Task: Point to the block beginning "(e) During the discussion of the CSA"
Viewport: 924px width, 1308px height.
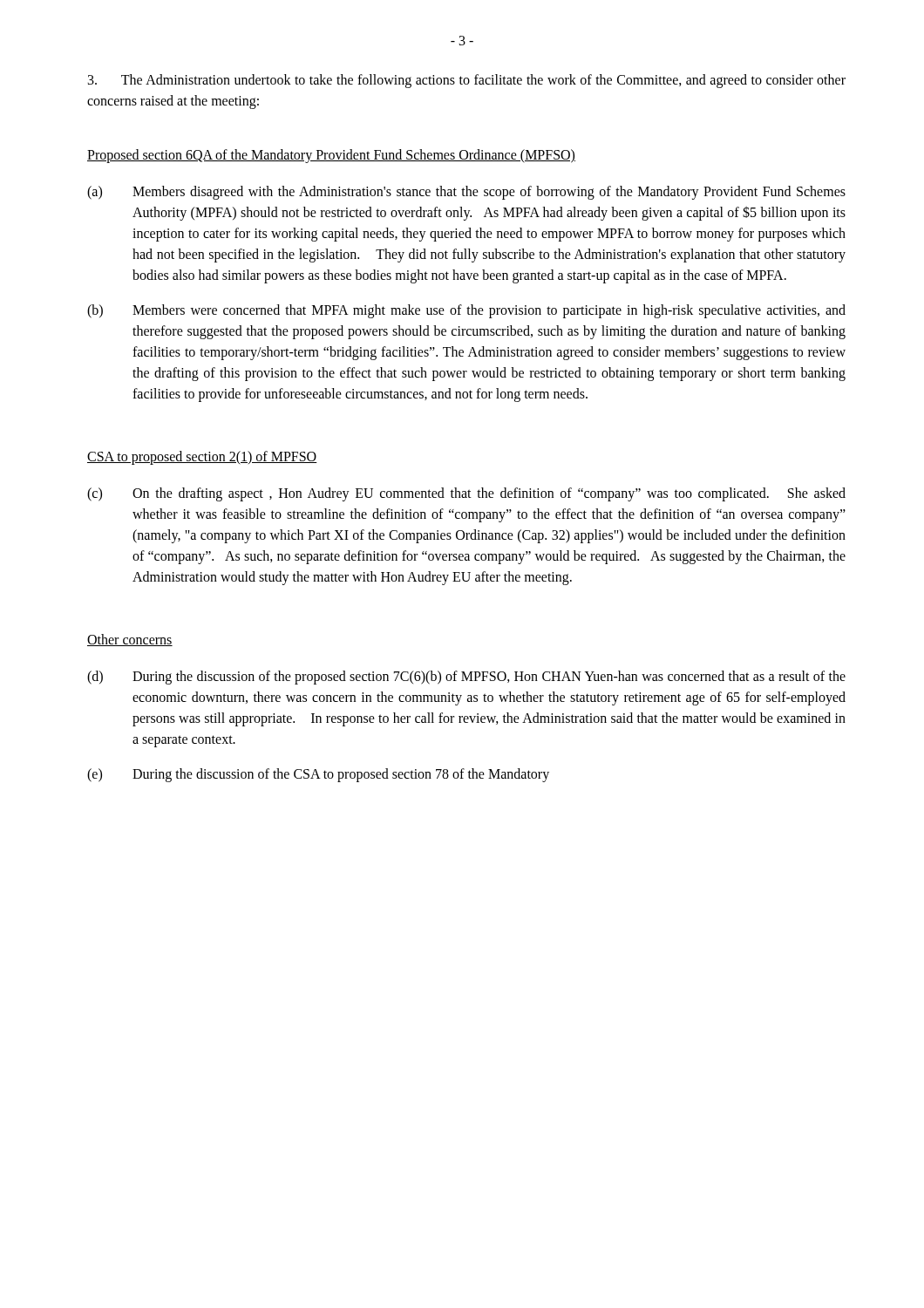Action: click(x=466, y=774)
